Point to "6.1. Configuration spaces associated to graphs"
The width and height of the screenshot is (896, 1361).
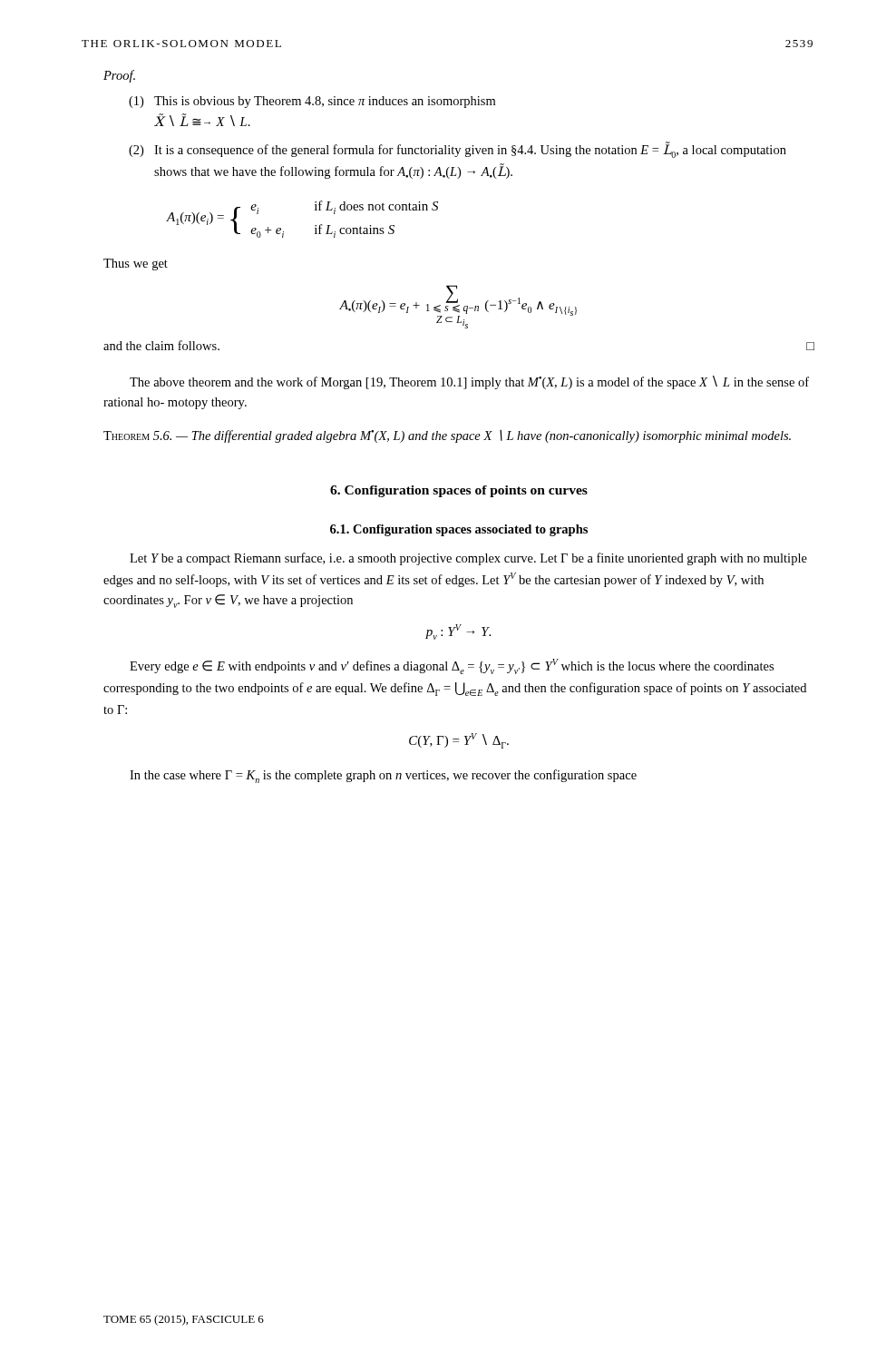pyautogui.click(x=459, y=529)
